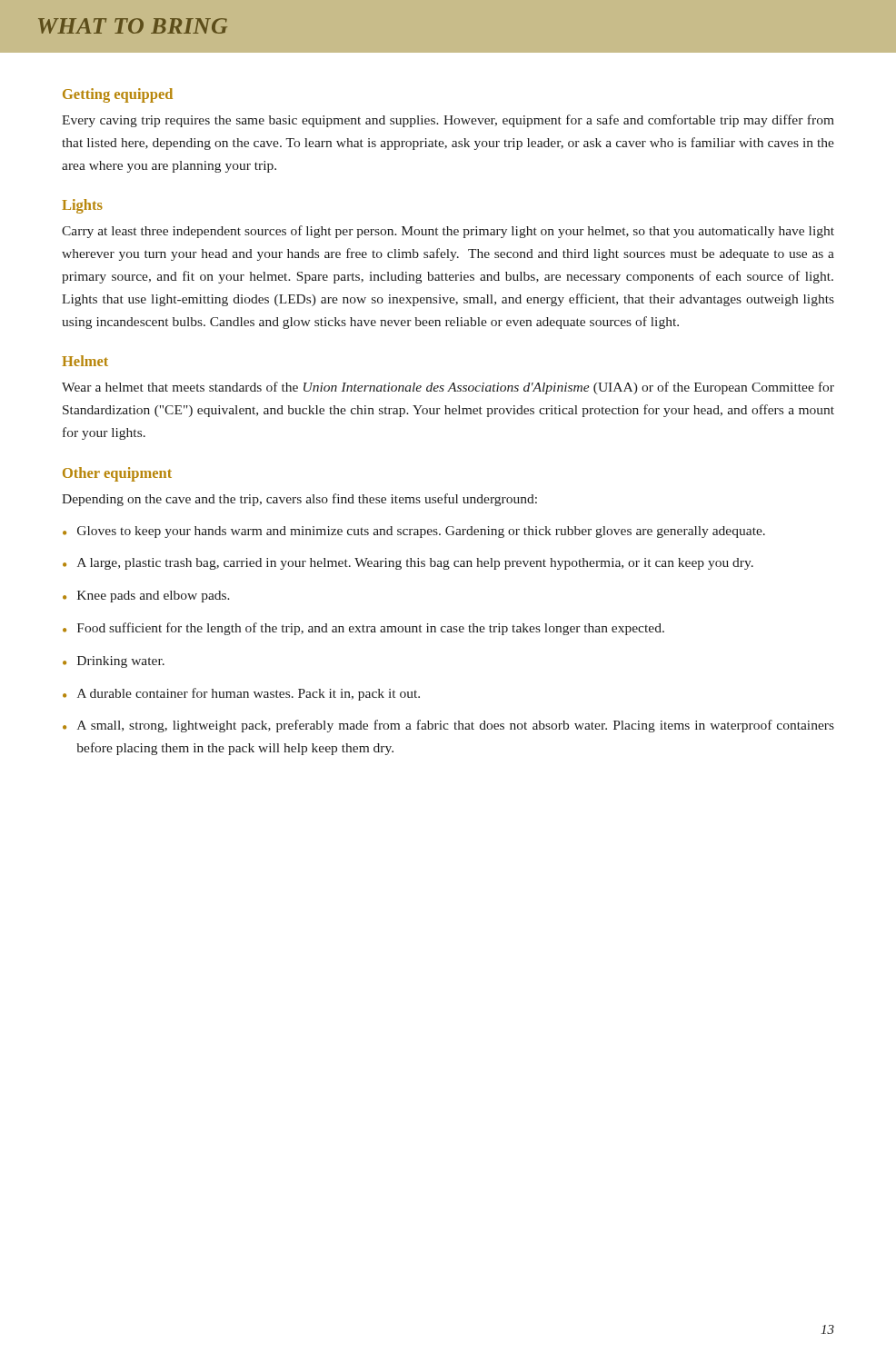Point to the element starting "WHAT TO BRING"
The image size is (896, 1363).
[x=132, y=26]
